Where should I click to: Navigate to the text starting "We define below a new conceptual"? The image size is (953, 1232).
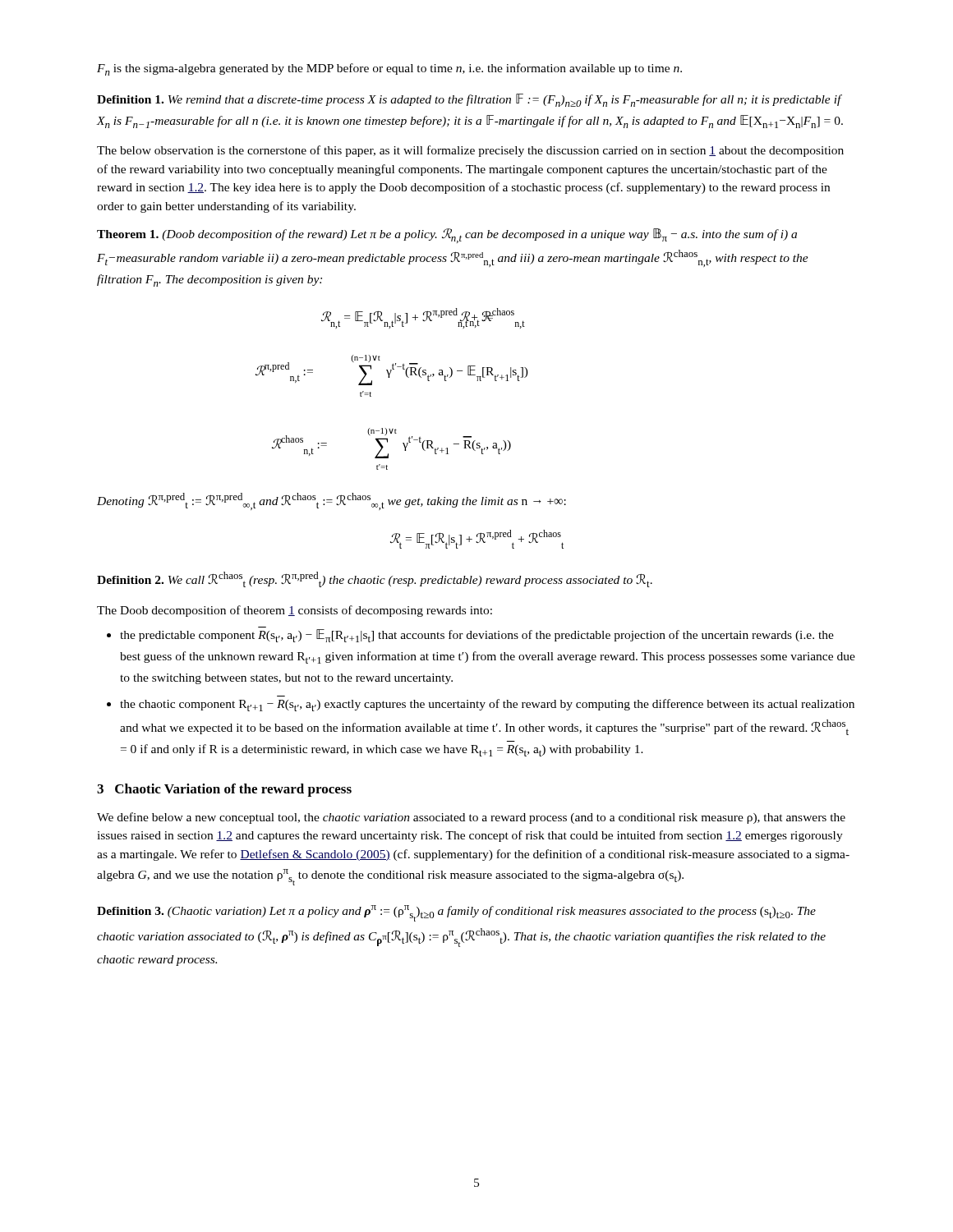click(473, 848)
